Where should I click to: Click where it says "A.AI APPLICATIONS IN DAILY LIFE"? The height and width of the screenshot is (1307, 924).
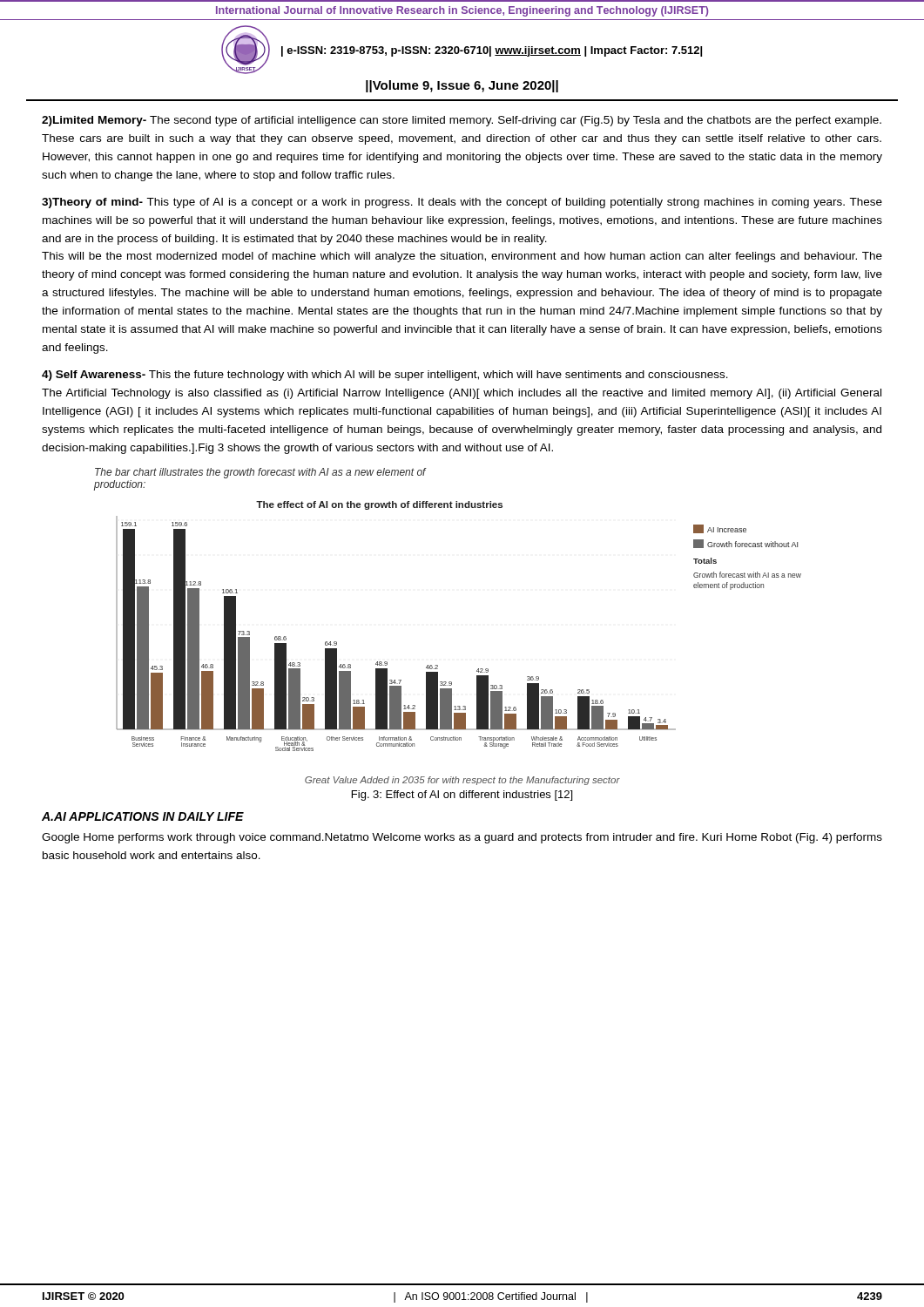(142, 816)
